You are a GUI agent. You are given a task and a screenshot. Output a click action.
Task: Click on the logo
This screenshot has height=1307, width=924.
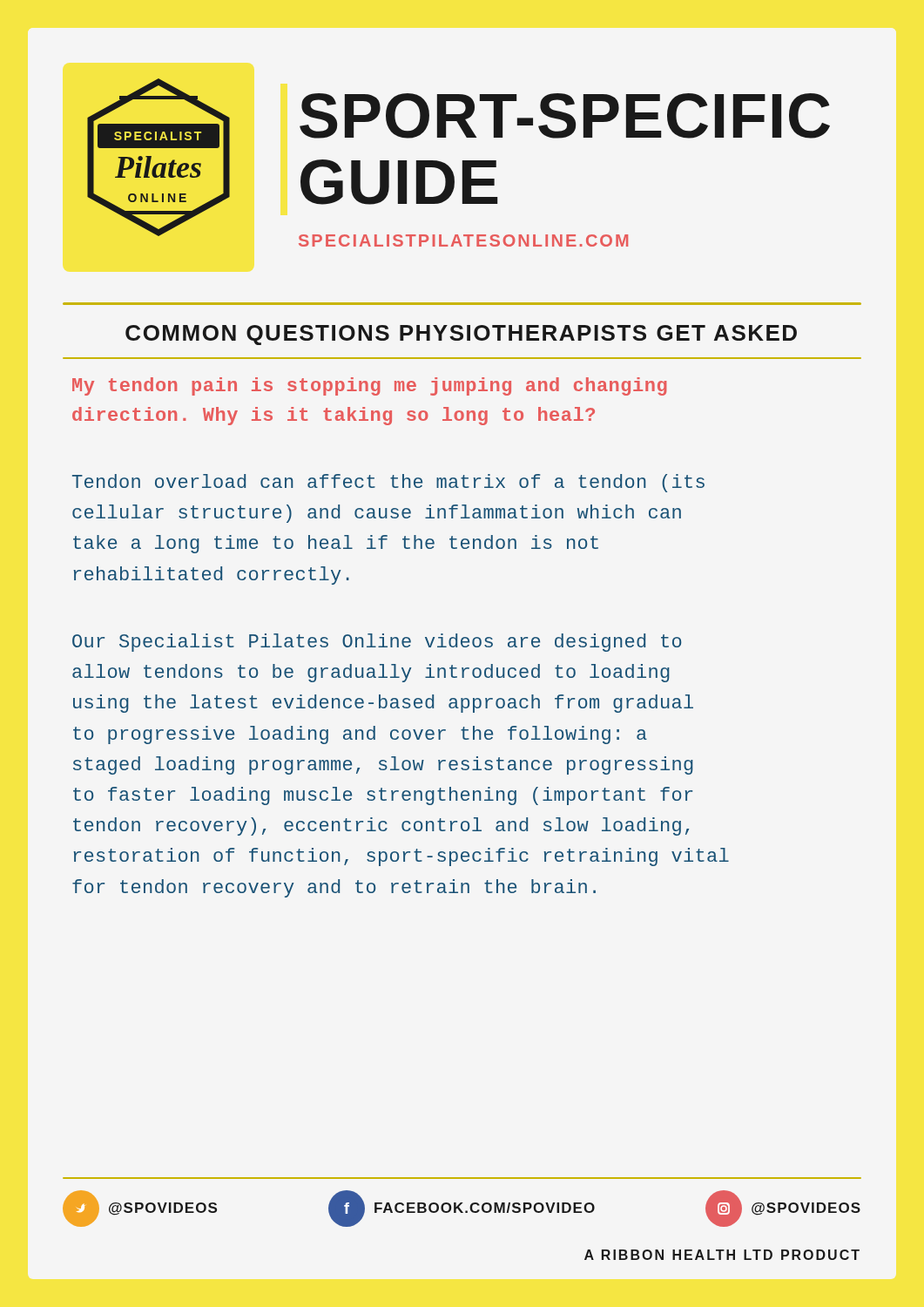click(x=159, y=167)
